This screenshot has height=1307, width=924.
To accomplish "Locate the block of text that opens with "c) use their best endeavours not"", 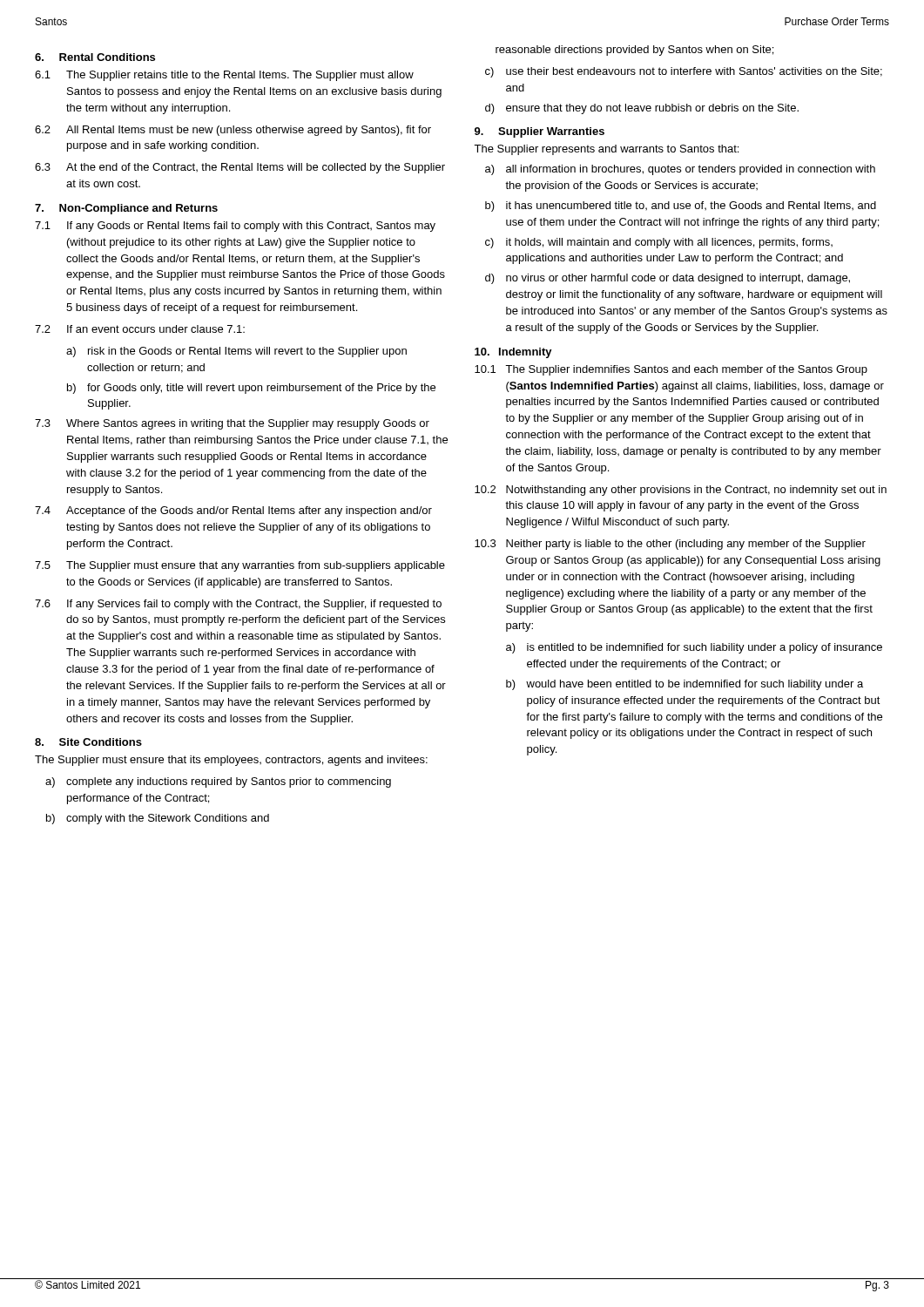I will click(x=687, y=80).
